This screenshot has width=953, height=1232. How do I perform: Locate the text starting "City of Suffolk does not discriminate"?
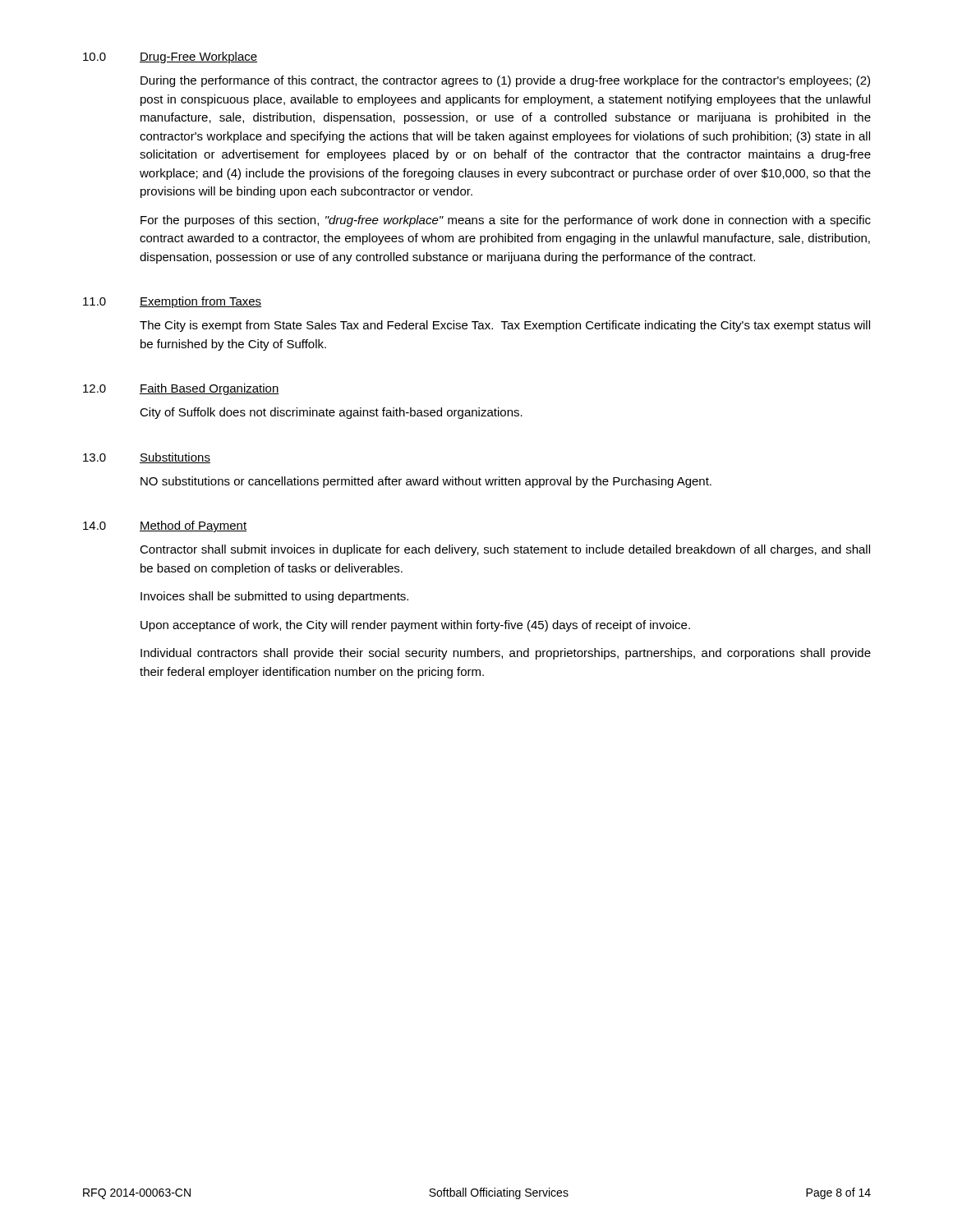(x=331, y=412)
